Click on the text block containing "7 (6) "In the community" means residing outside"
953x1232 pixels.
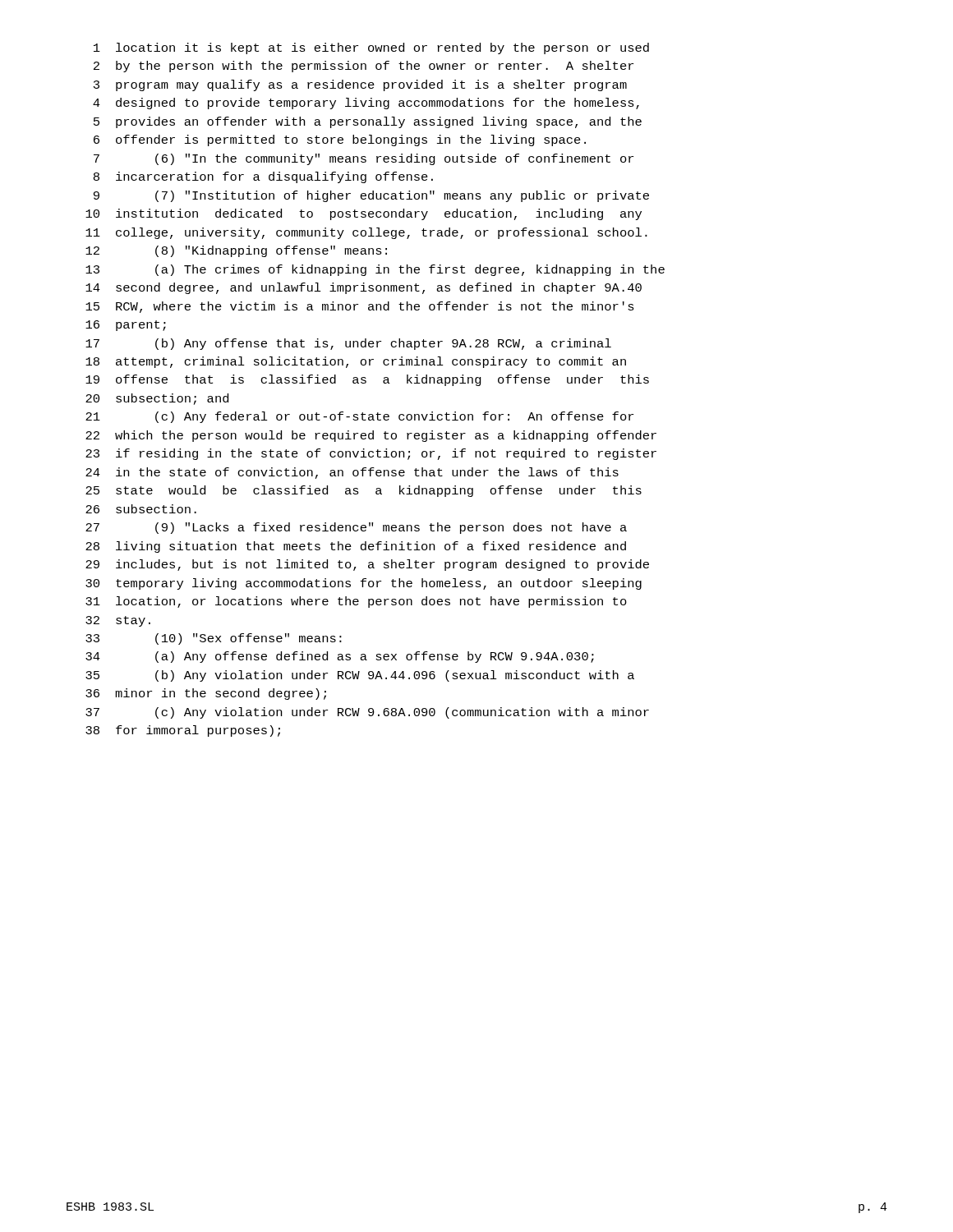click(476, 169)
